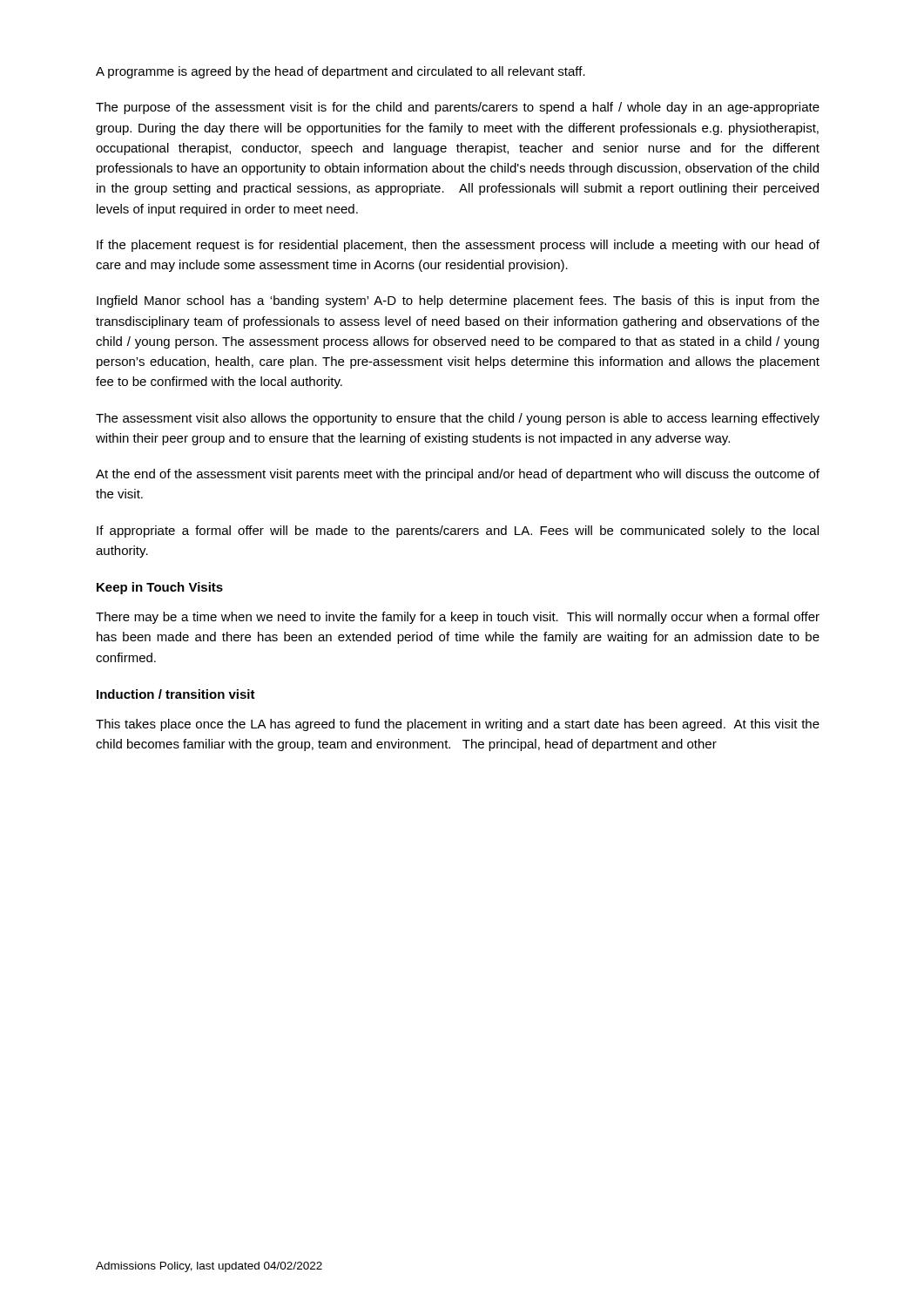Locate the text block that reads "The purpose of the assessment visit is for"

[458, 158]
